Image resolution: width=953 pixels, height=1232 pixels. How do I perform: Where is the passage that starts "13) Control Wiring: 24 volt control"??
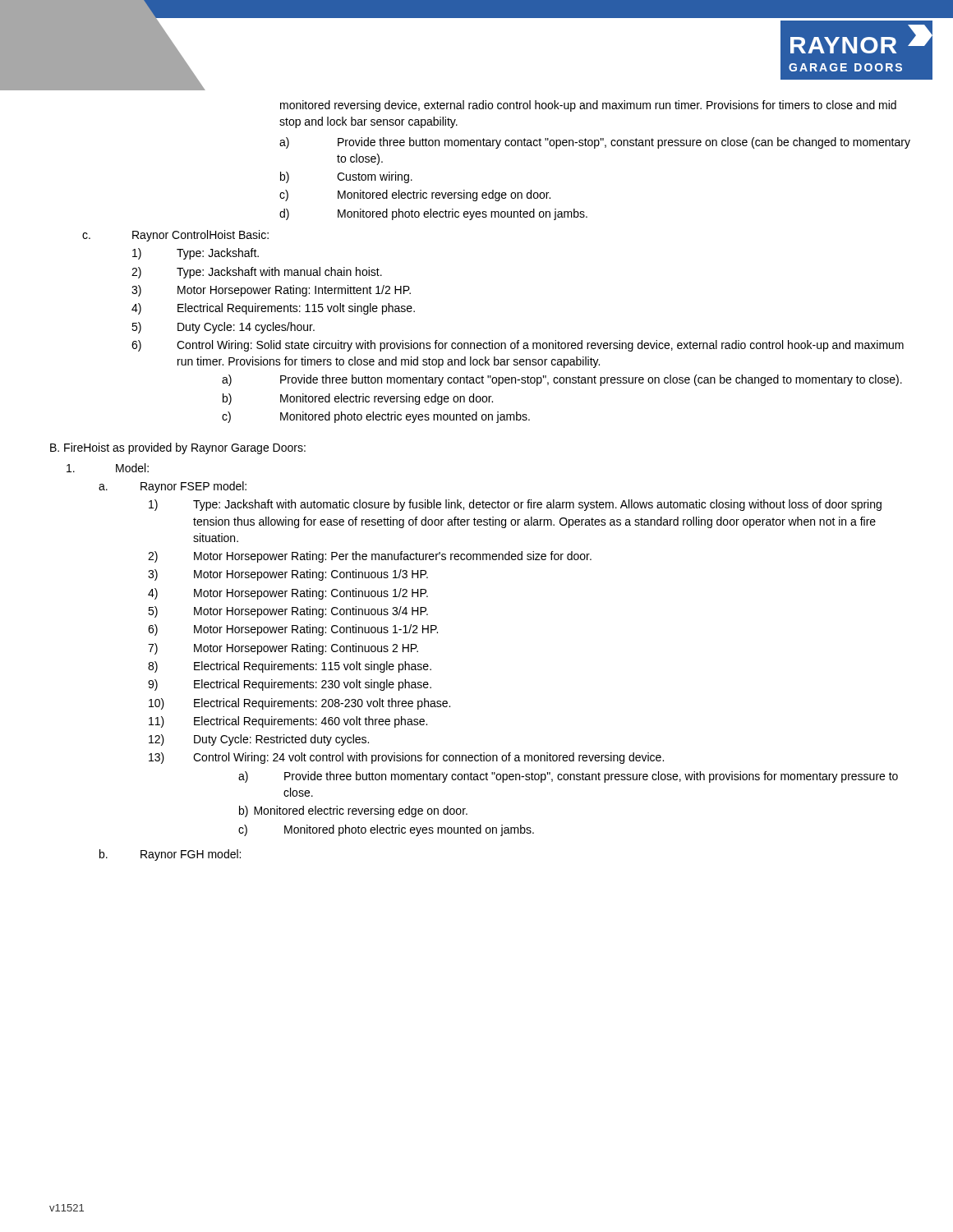tap(406, 758)
